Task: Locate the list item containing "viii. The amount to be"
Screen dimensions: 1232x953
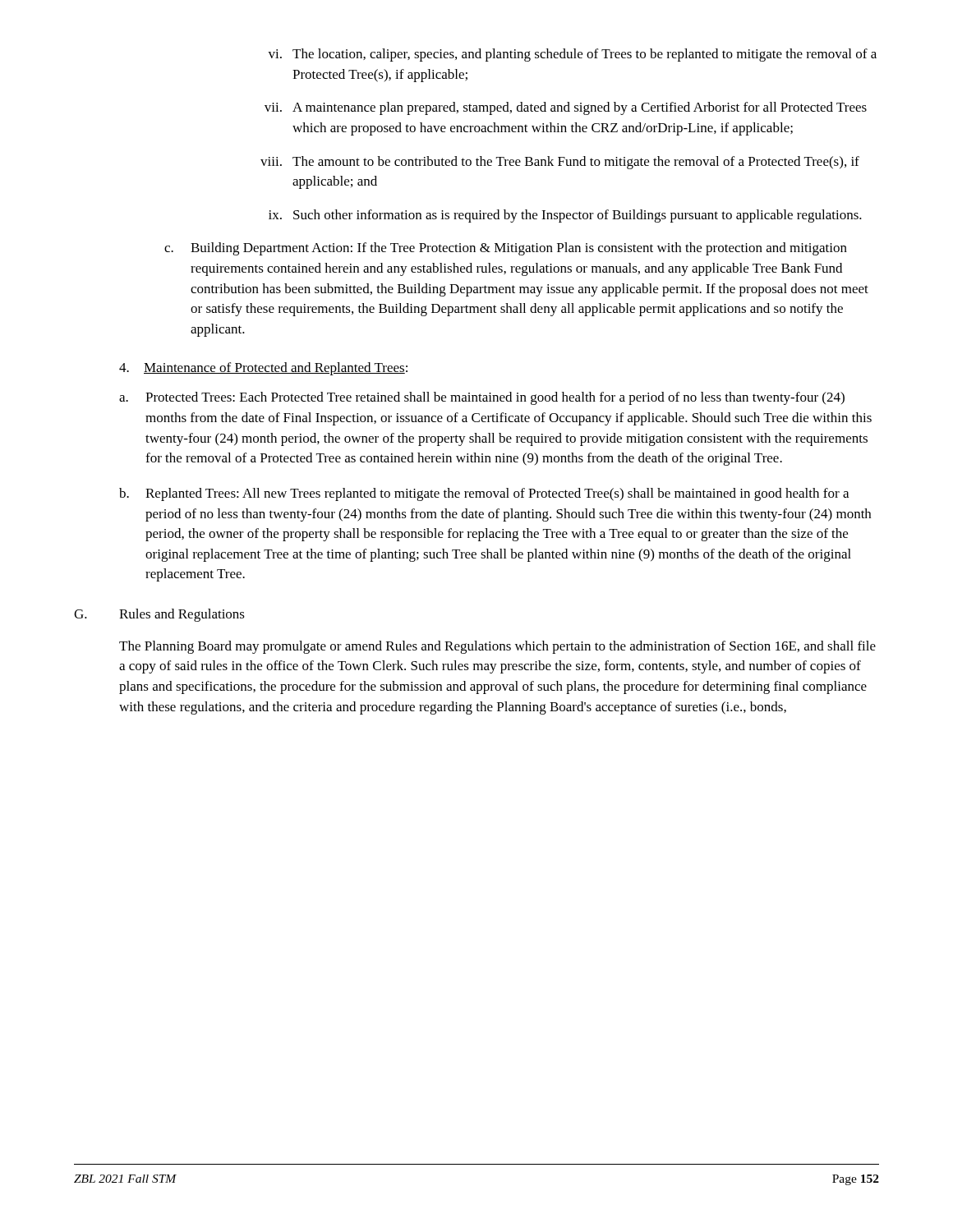Action: point(559,172)
